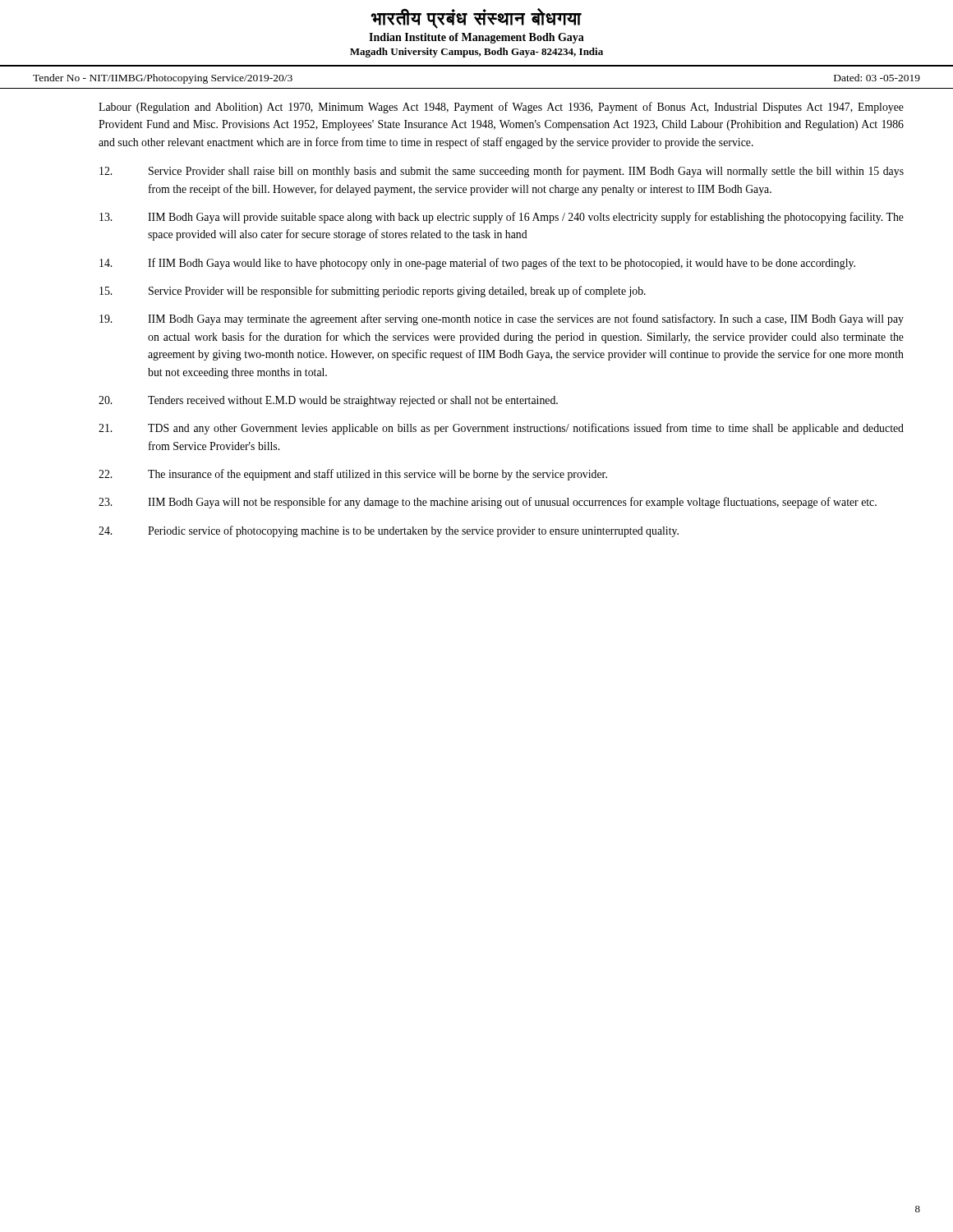Click the passage that begins "15. Service Provider will"
953x1232 pixels.
pyautogui.click(x=501, y=291)
